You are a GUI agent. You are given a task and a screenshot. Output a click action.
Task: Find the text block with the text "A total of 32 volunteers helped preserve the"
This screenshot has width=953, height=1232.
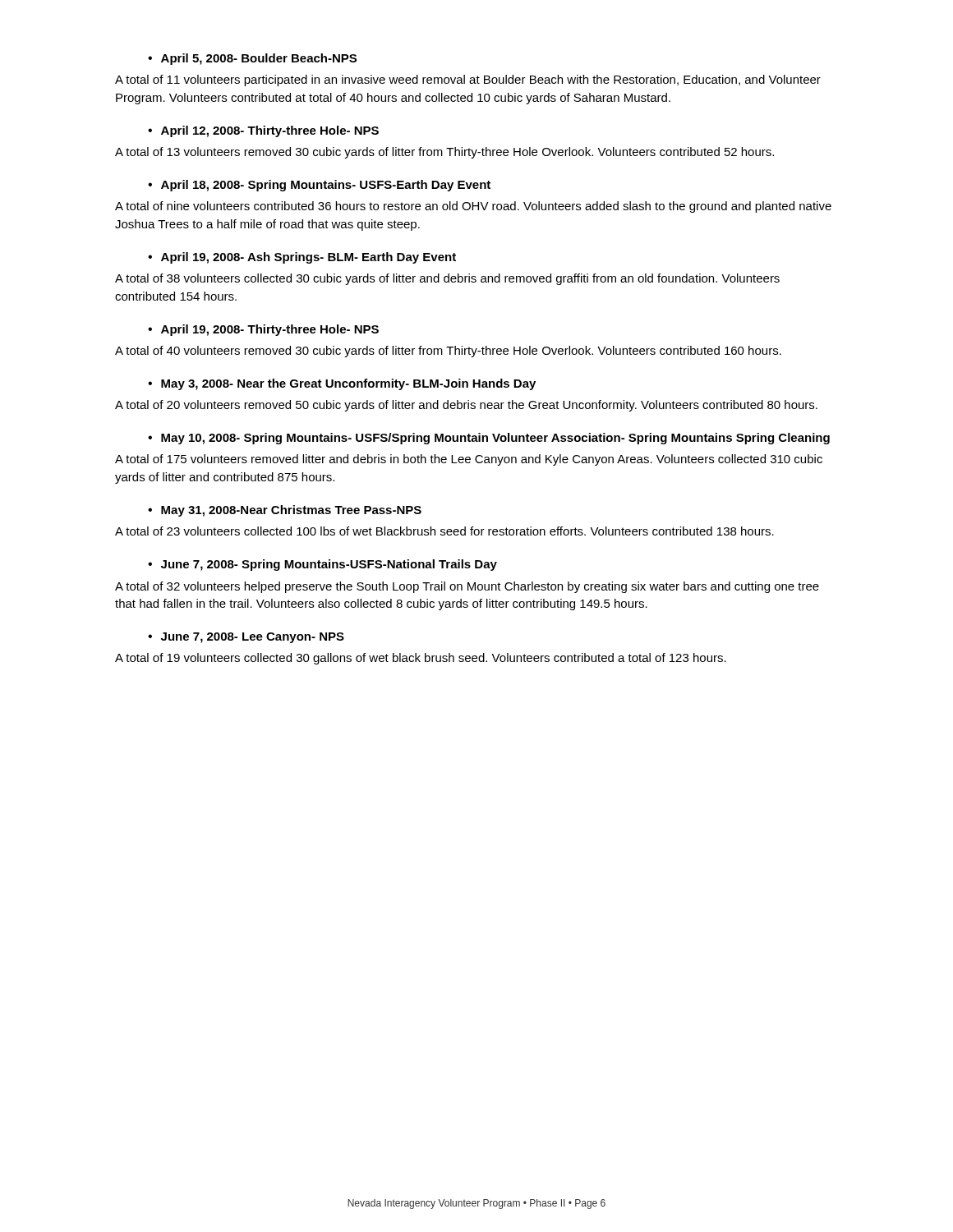(467, 595)
